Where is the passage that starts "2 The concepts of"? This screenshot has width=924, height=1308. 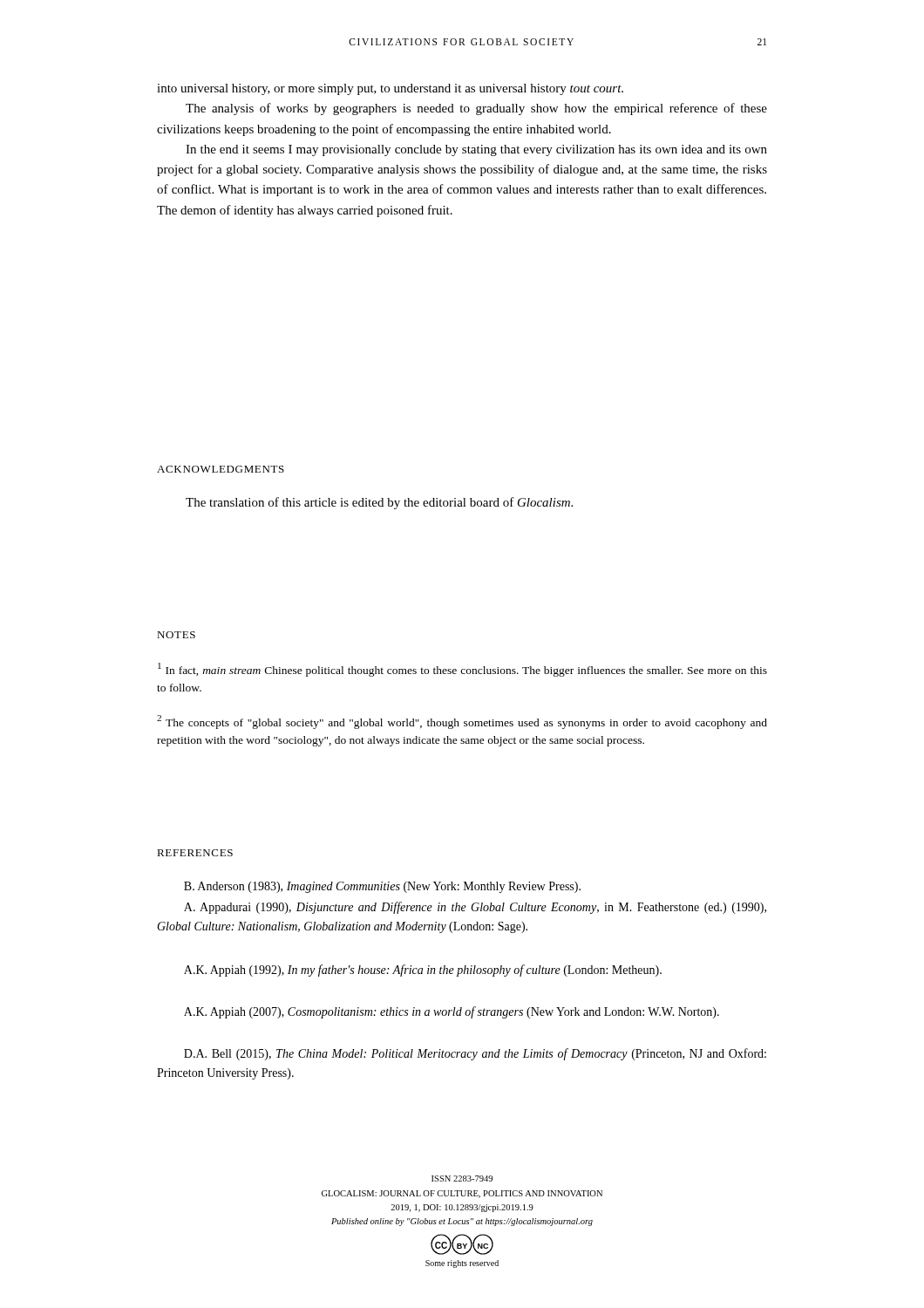click(462, 730)
